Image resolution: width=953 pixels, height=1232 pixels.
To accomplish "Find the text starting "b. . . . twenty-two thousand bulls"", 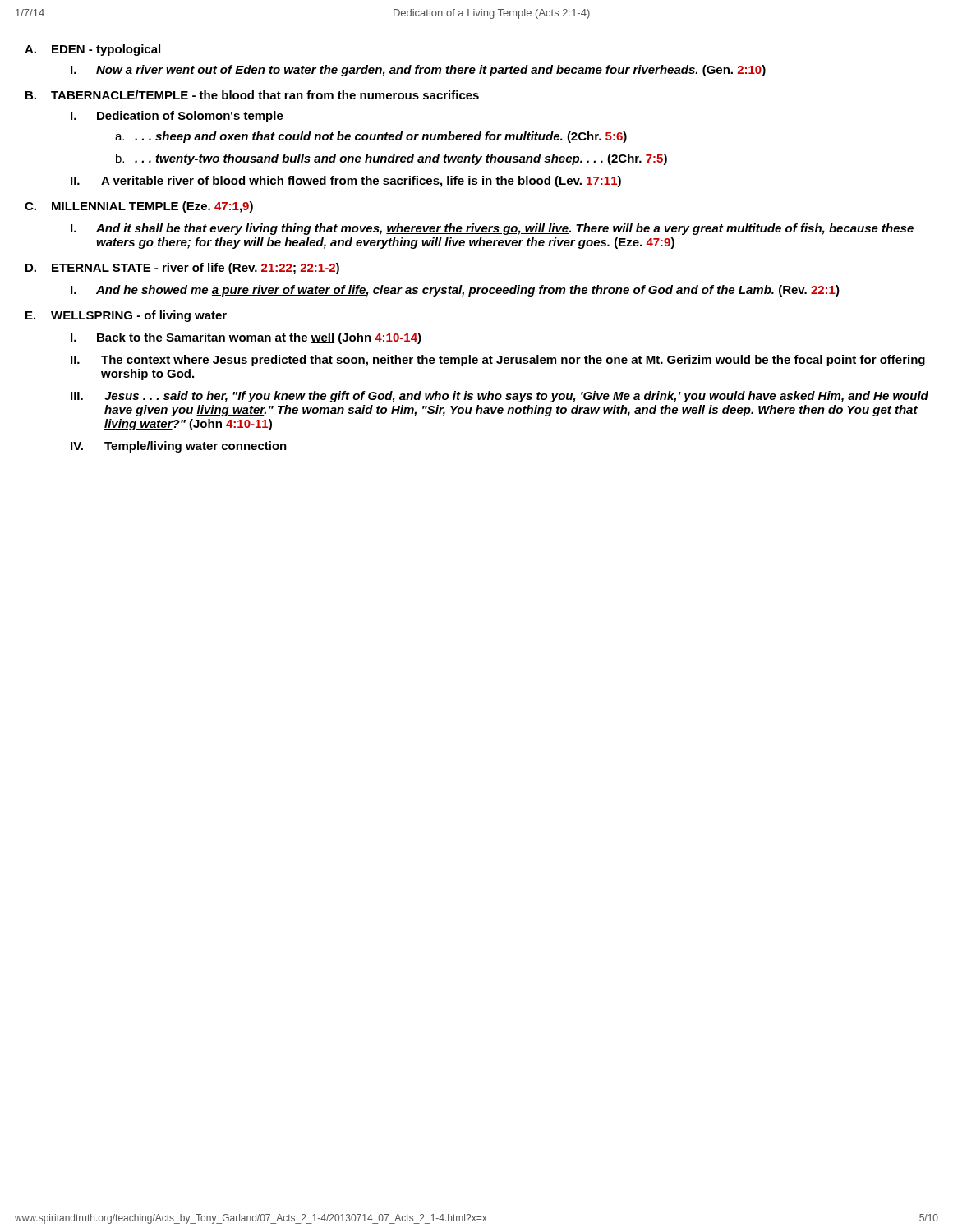I will pos(391,158).
